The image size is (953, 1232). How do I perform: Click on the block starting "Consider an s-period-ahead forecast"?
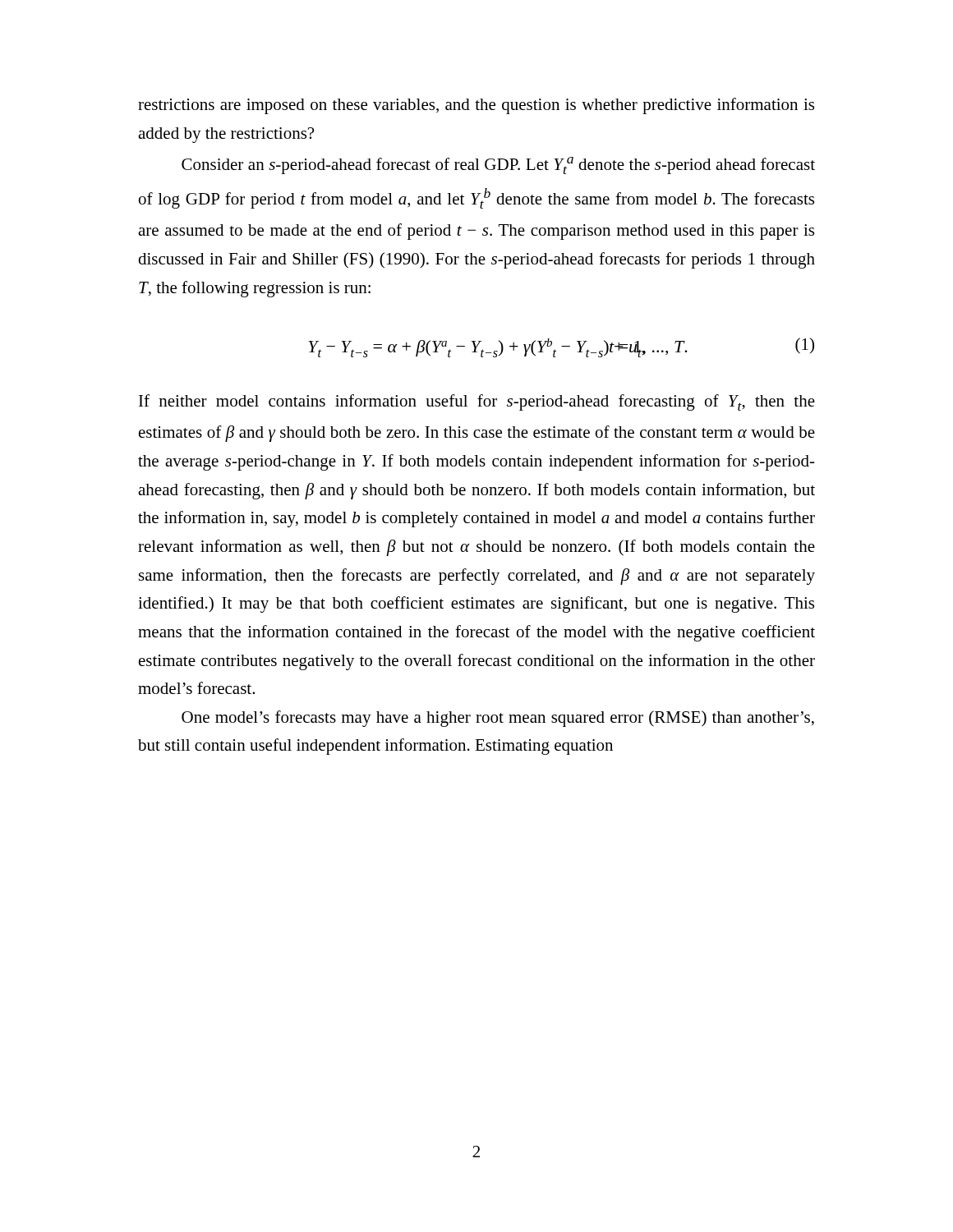[476, 224]
